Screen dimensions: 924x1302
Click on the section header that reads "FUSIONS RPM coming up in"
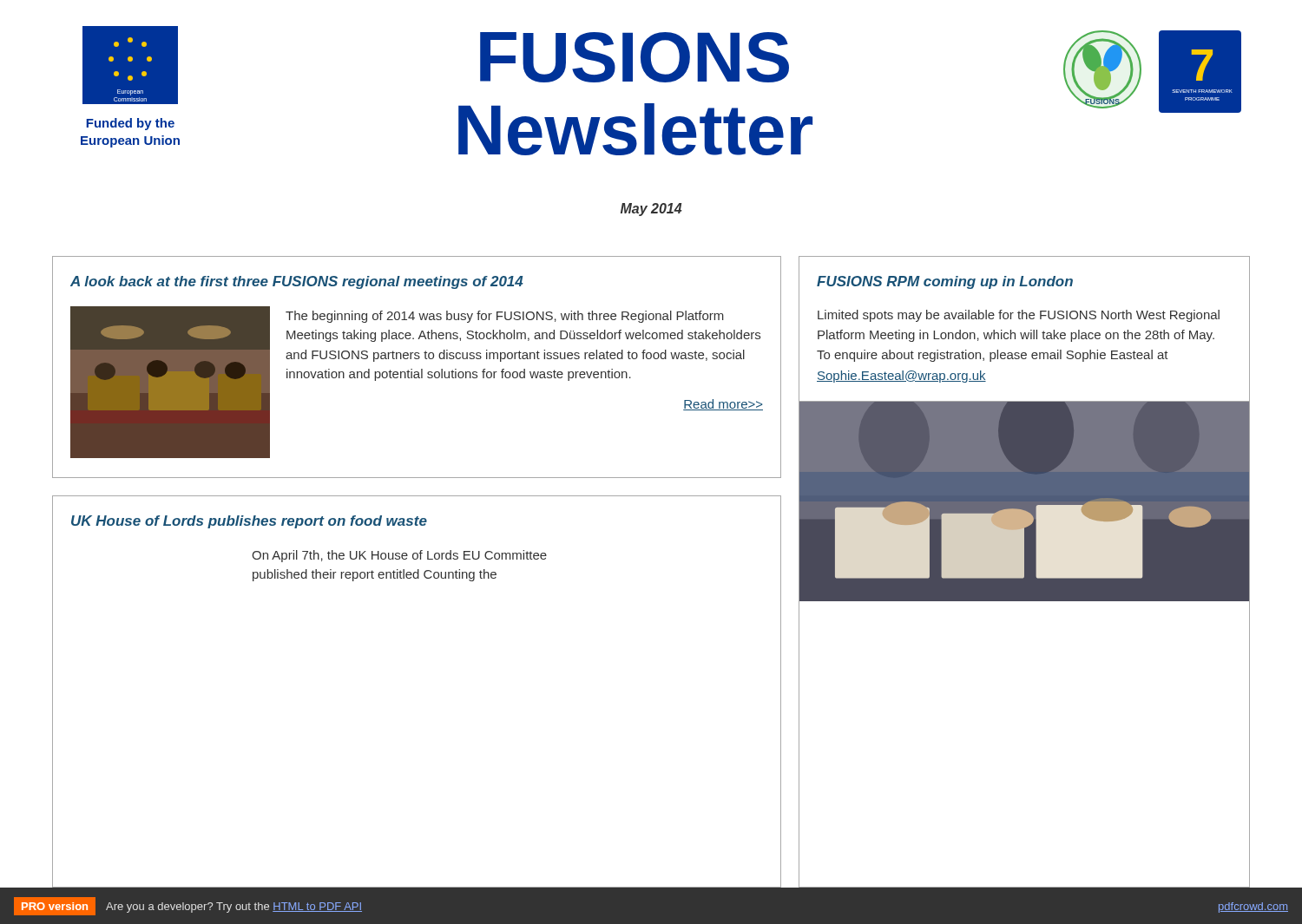(x=945, y=282)
